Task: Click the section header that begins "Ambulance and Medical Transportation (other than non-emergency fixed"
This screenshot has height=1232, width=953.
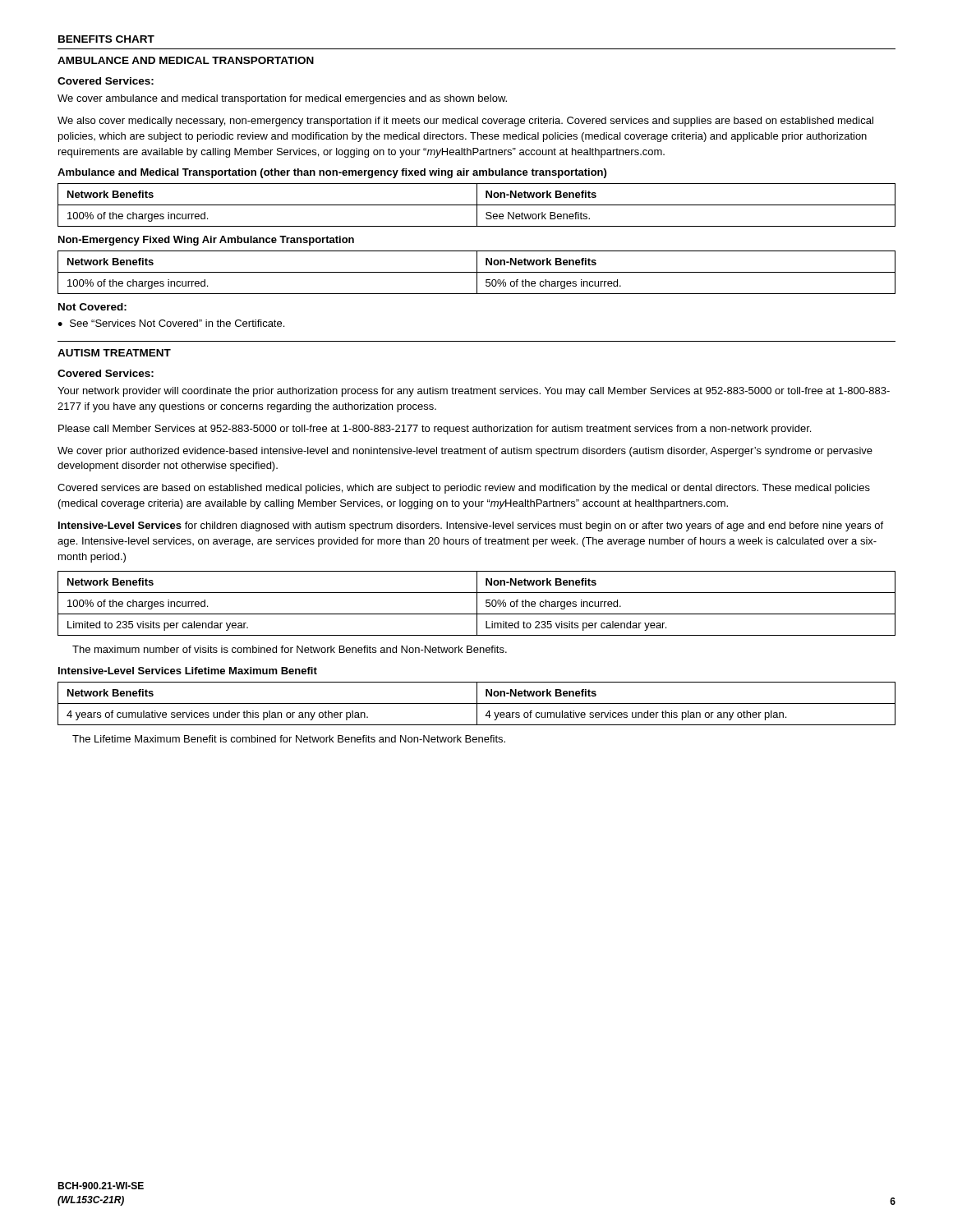Action: [x=332, y=172]
